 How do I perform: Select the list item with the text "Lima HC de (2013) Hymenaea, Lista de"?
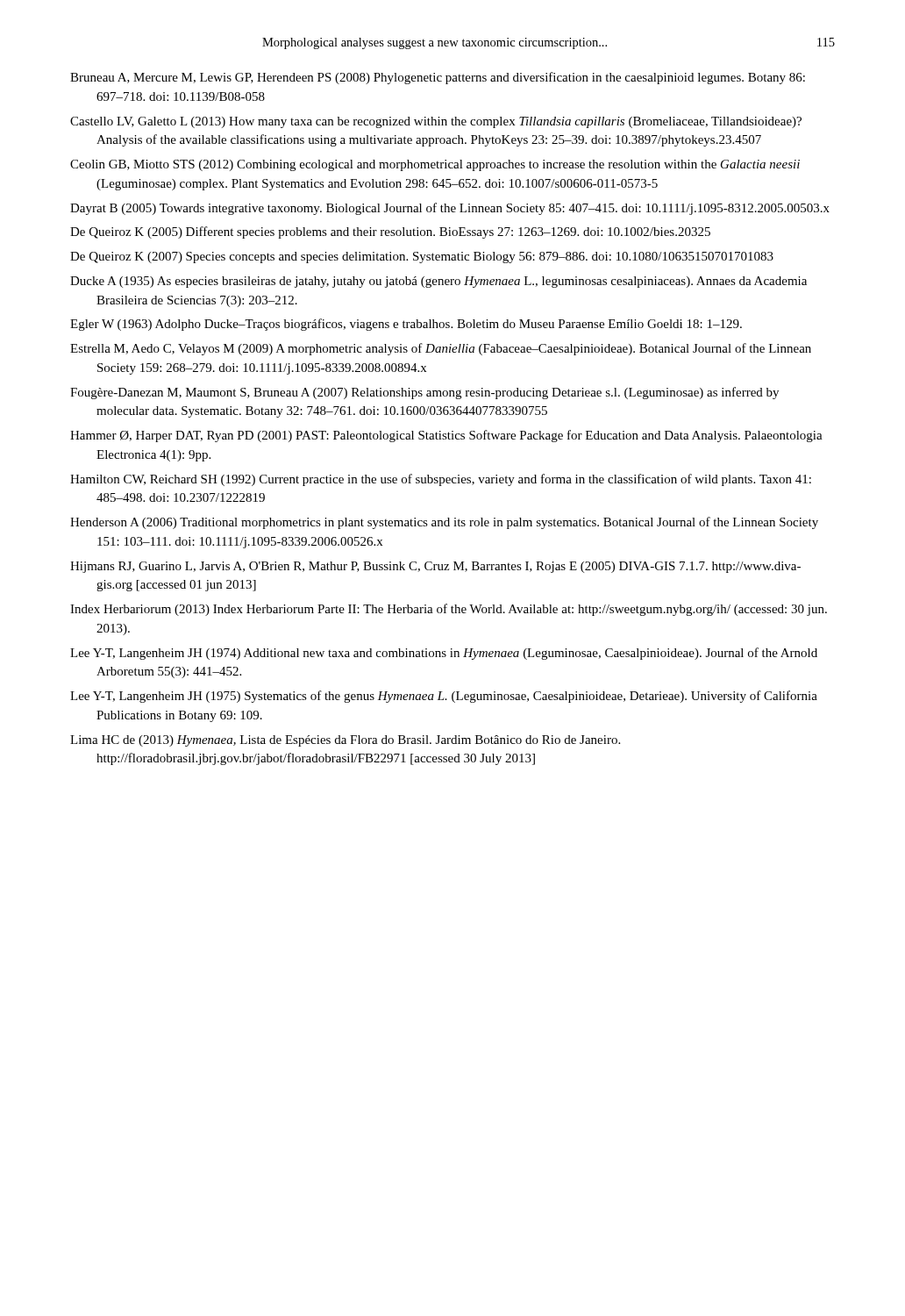click(x=346, y=749)
